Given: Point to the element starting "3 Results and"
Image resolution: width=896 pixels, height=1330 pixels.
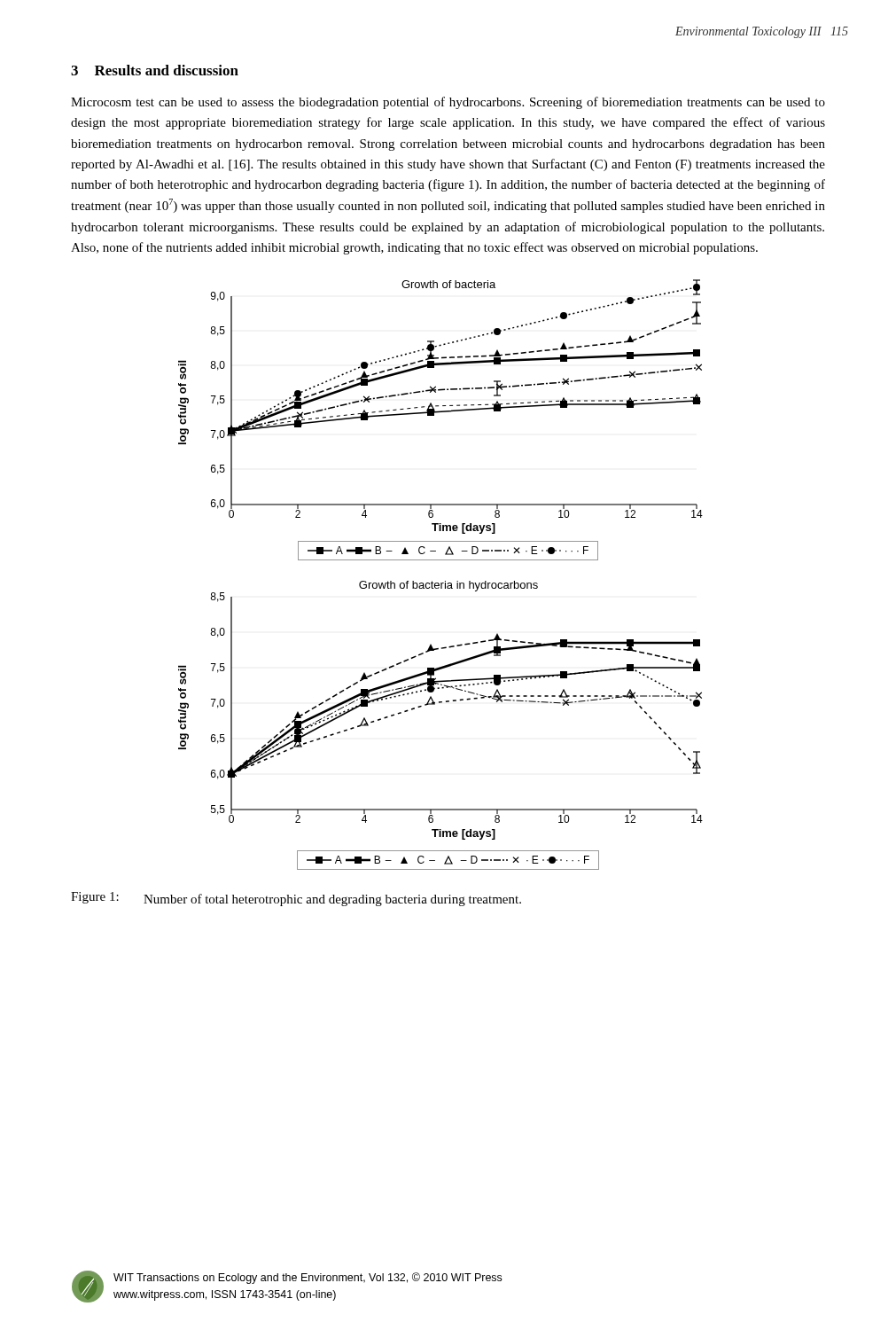Looking at the screenshot, I should point(155,71).
